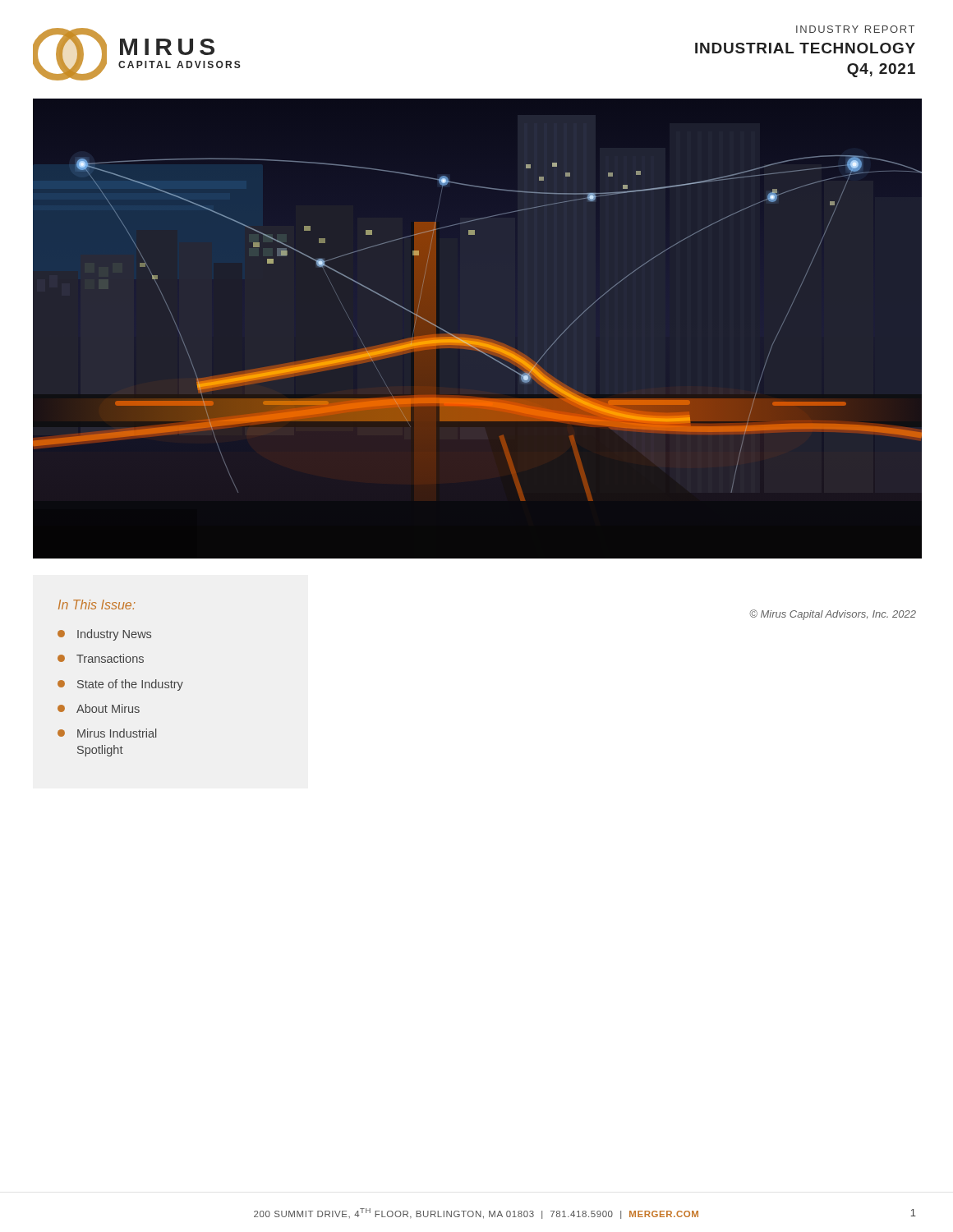The height and width of the screenshot is (1232, 953).
Task: Find the logo
Action: (x=138, y=52)
